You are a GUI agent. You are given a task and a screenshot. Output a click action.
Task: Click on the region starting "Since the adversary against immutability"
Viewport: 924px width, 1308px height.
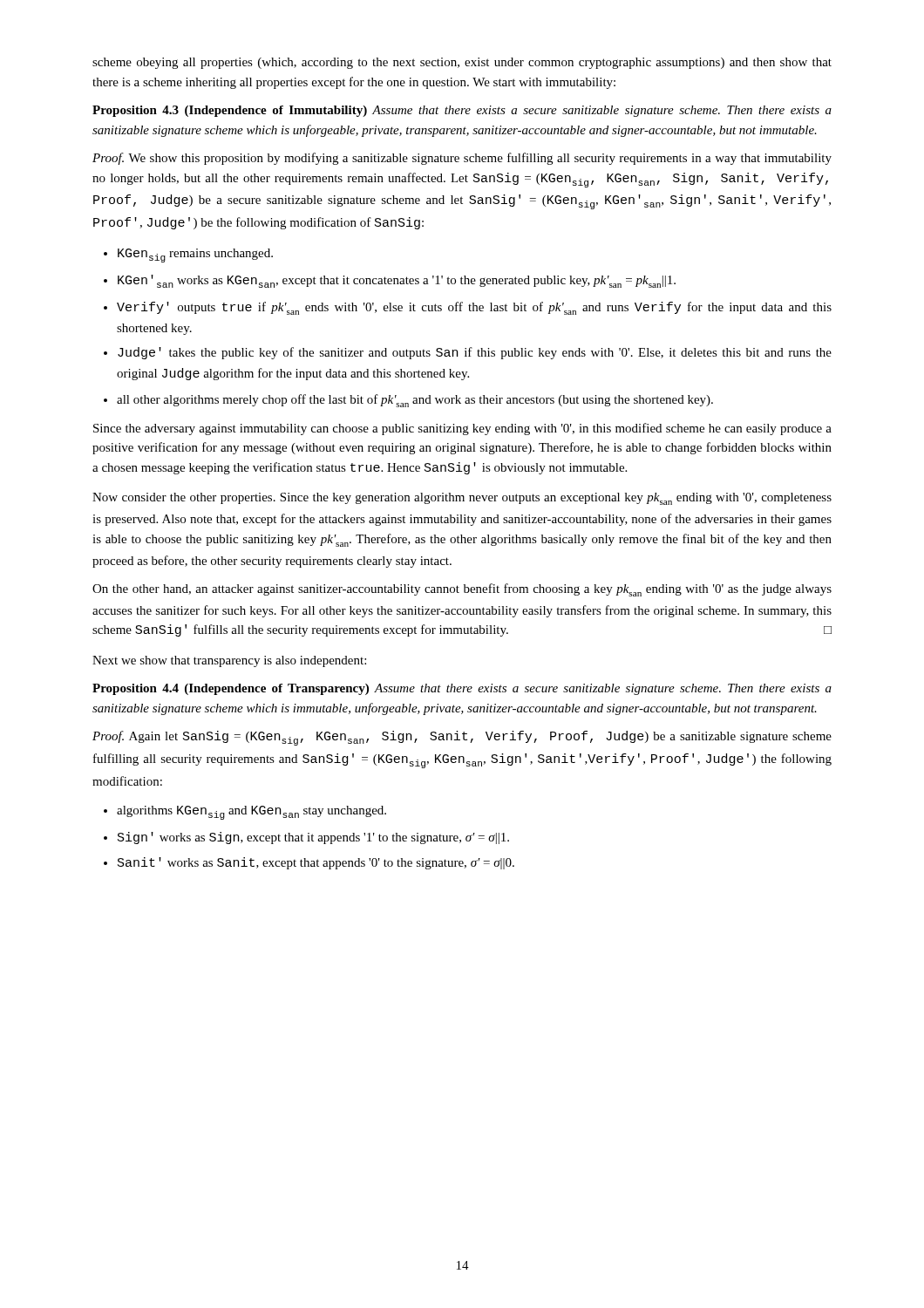pyautogui.click(x=462, y=449)
